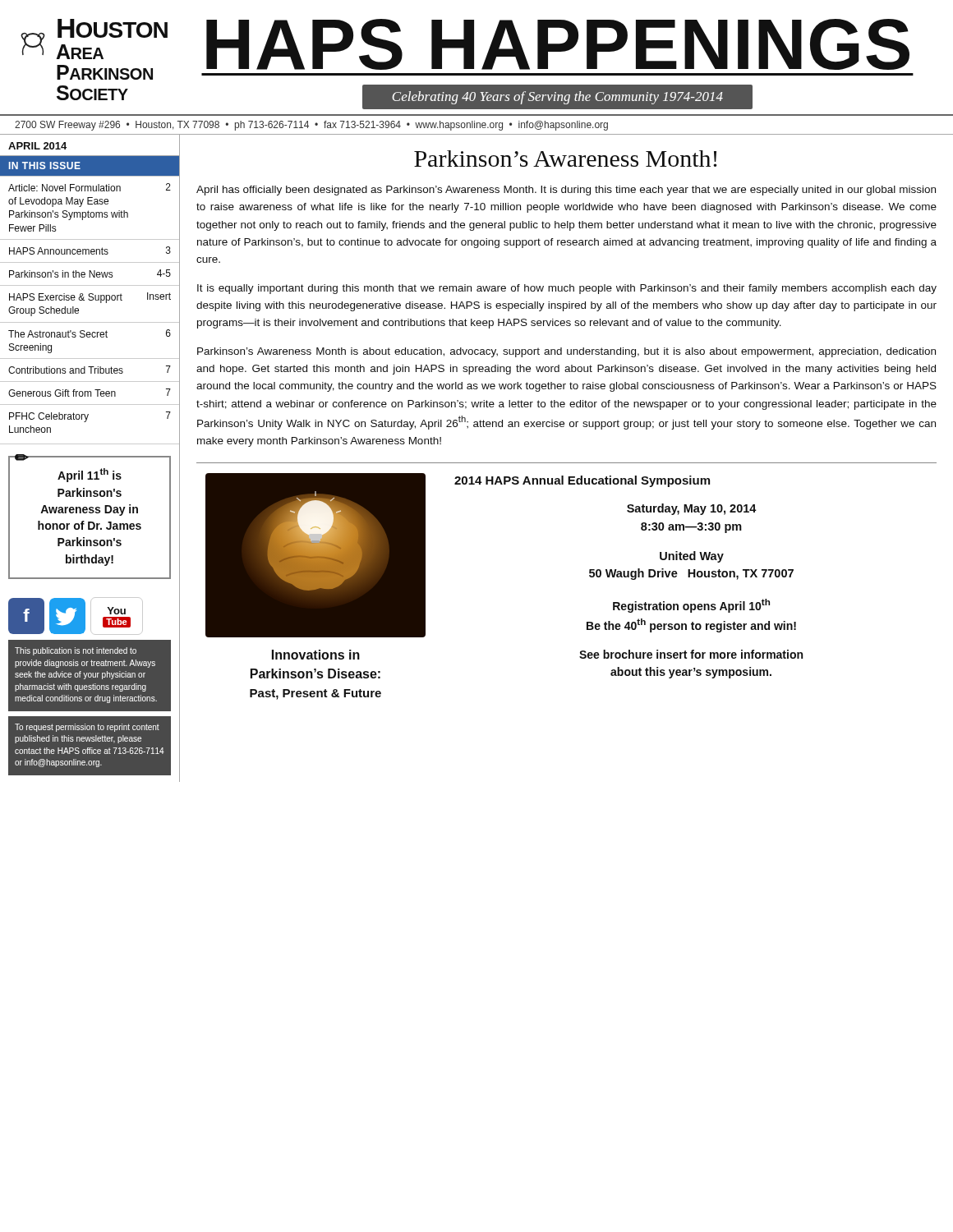Click on the passage starting "This publication is not intended to provide"

[x=86, y=675]
